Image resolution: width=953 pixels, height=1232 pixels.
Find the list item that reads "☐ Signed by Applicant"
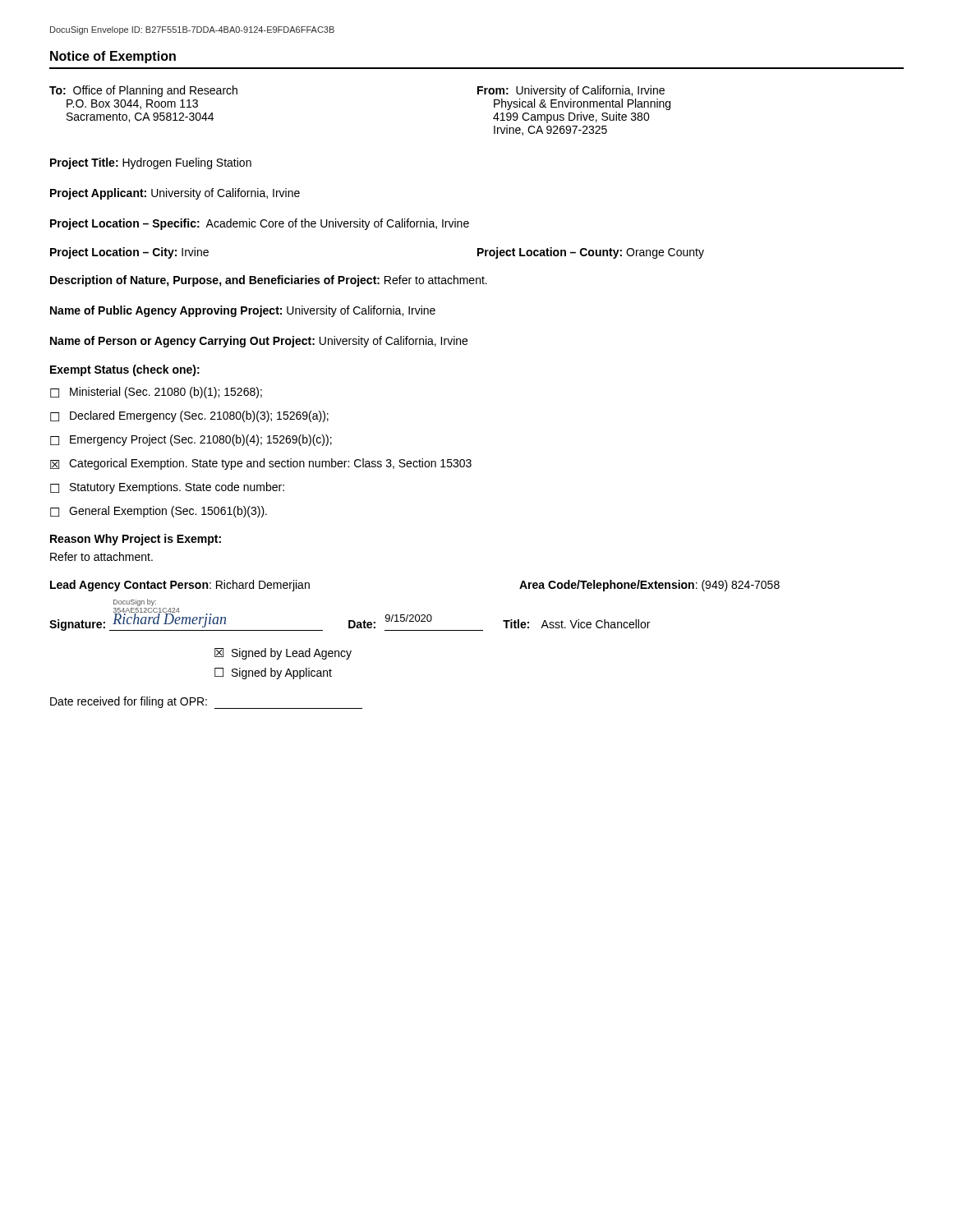click(273, 673)
